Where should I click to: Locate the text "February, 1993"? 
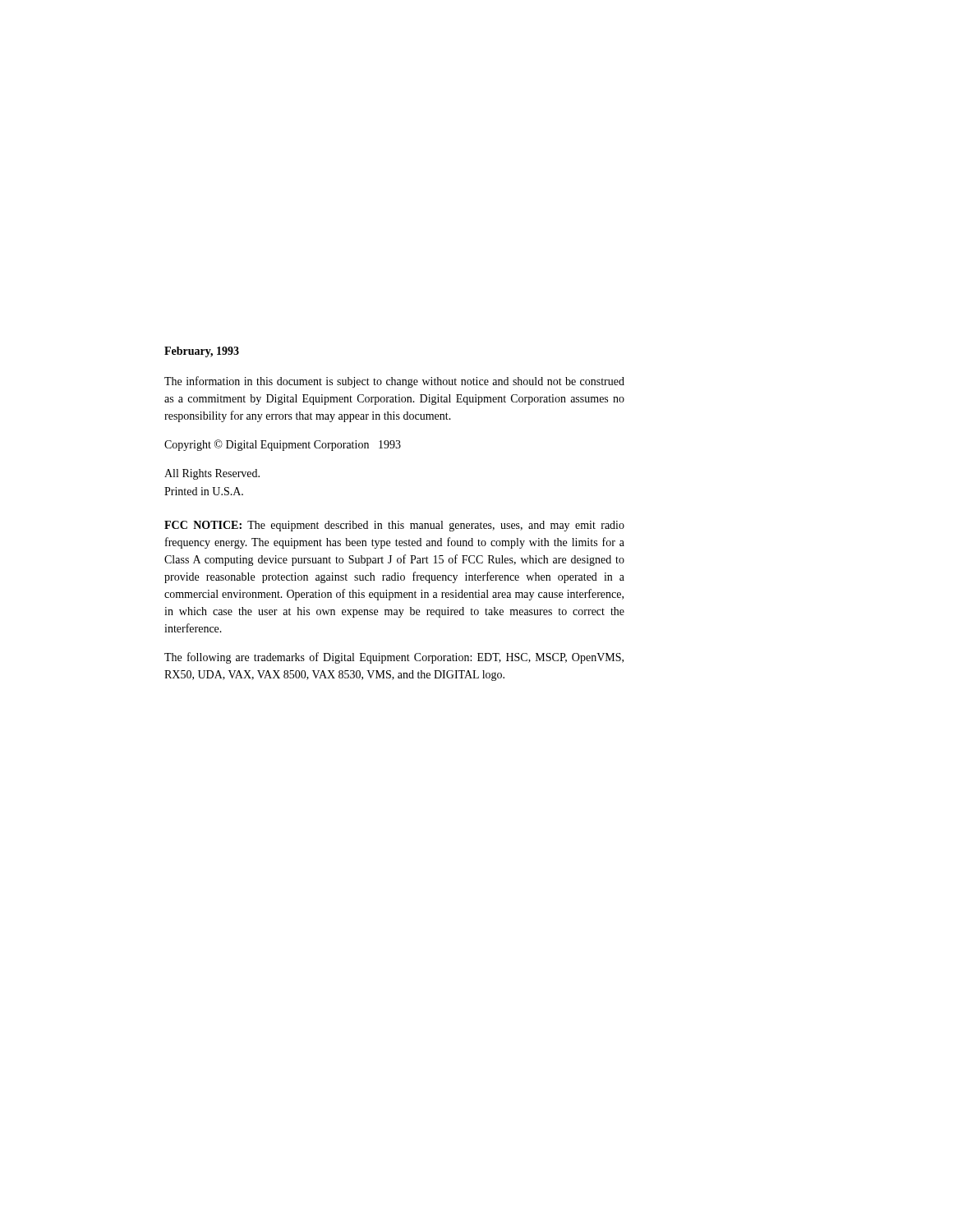[202, 351]
